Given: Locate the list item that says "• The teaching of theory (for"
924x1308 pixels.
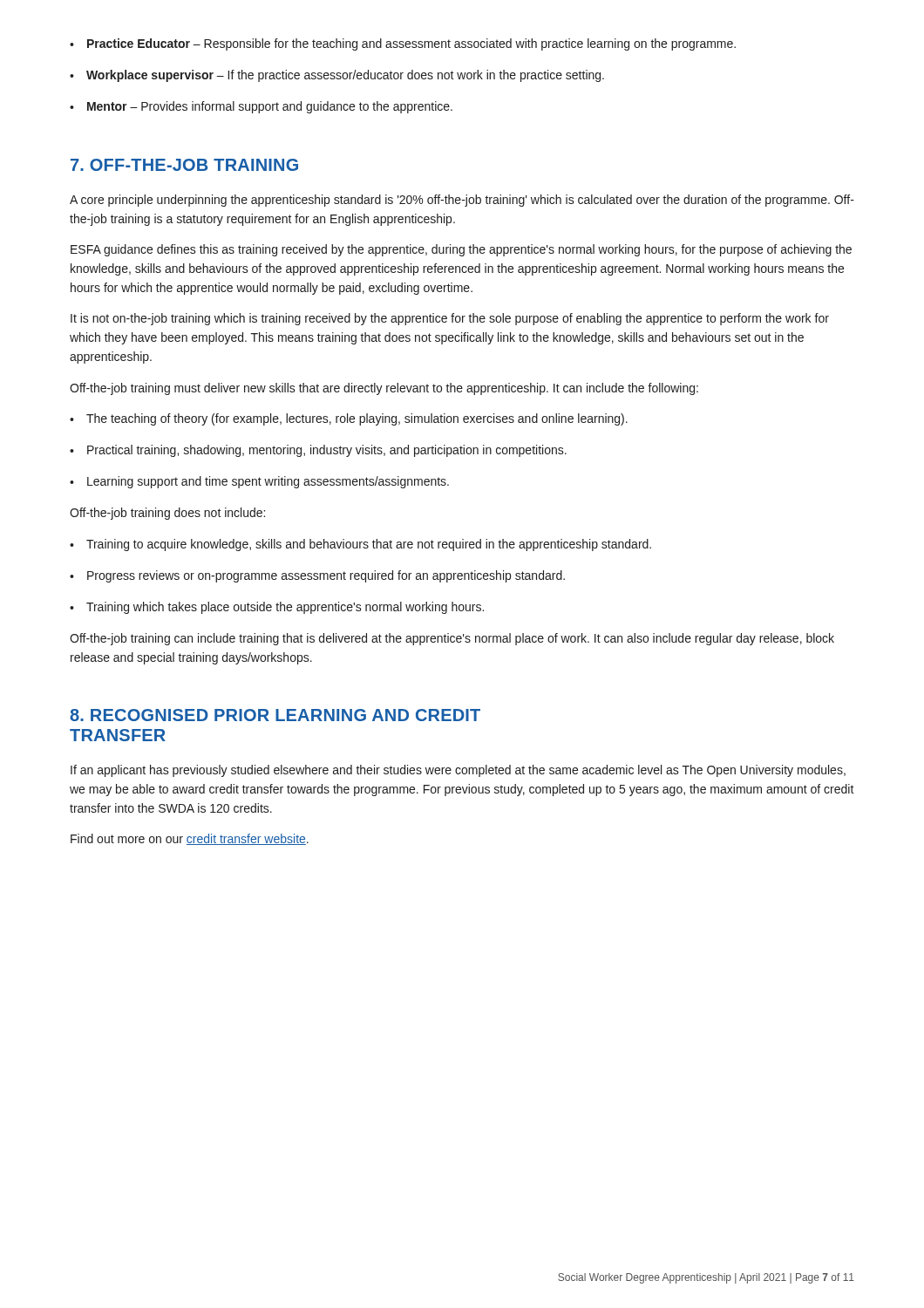Looking at the screenshot, I should 349,420.
